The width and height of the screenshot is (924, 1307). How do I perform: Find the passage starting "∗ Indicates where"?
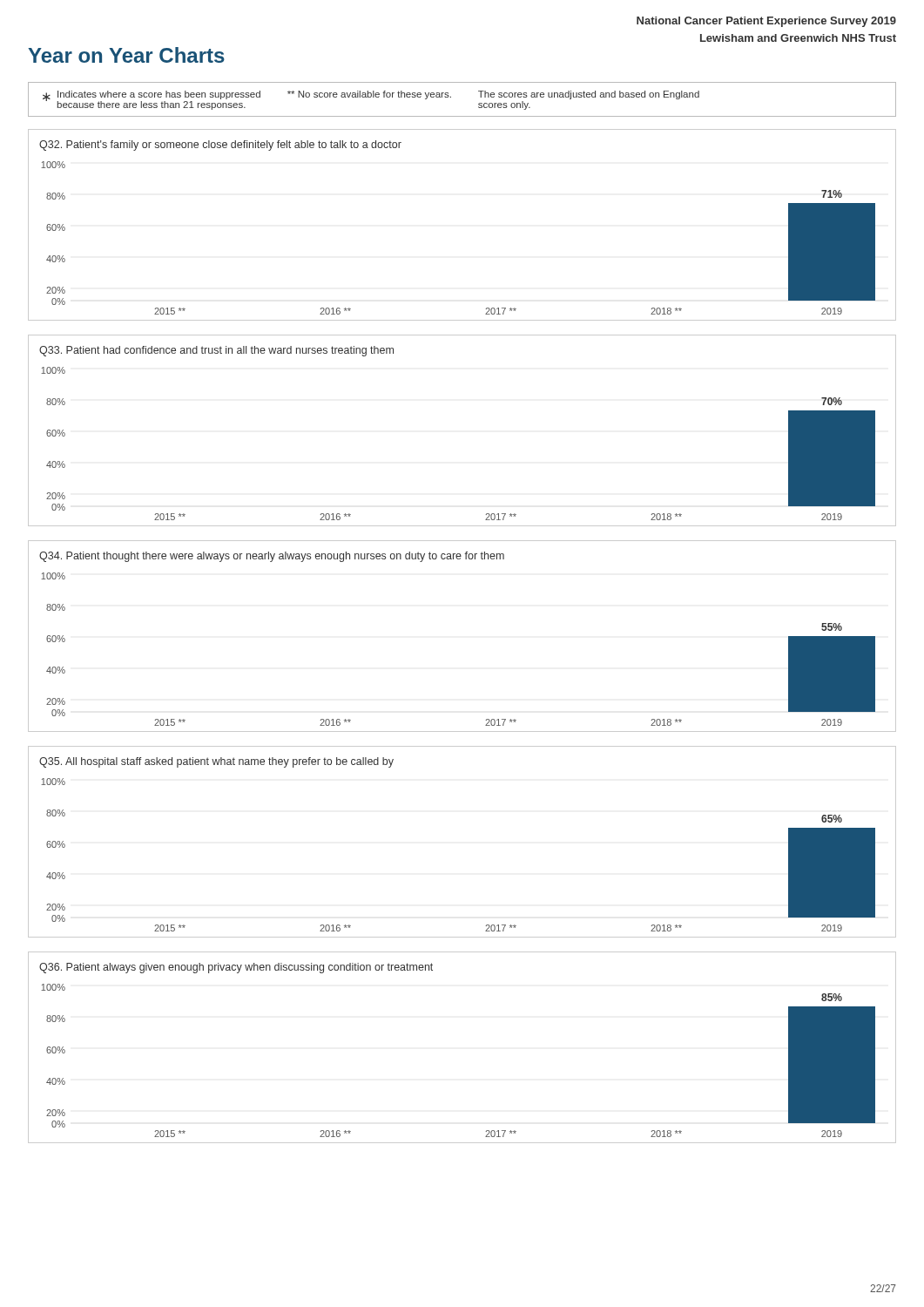[x=370, y=99]
